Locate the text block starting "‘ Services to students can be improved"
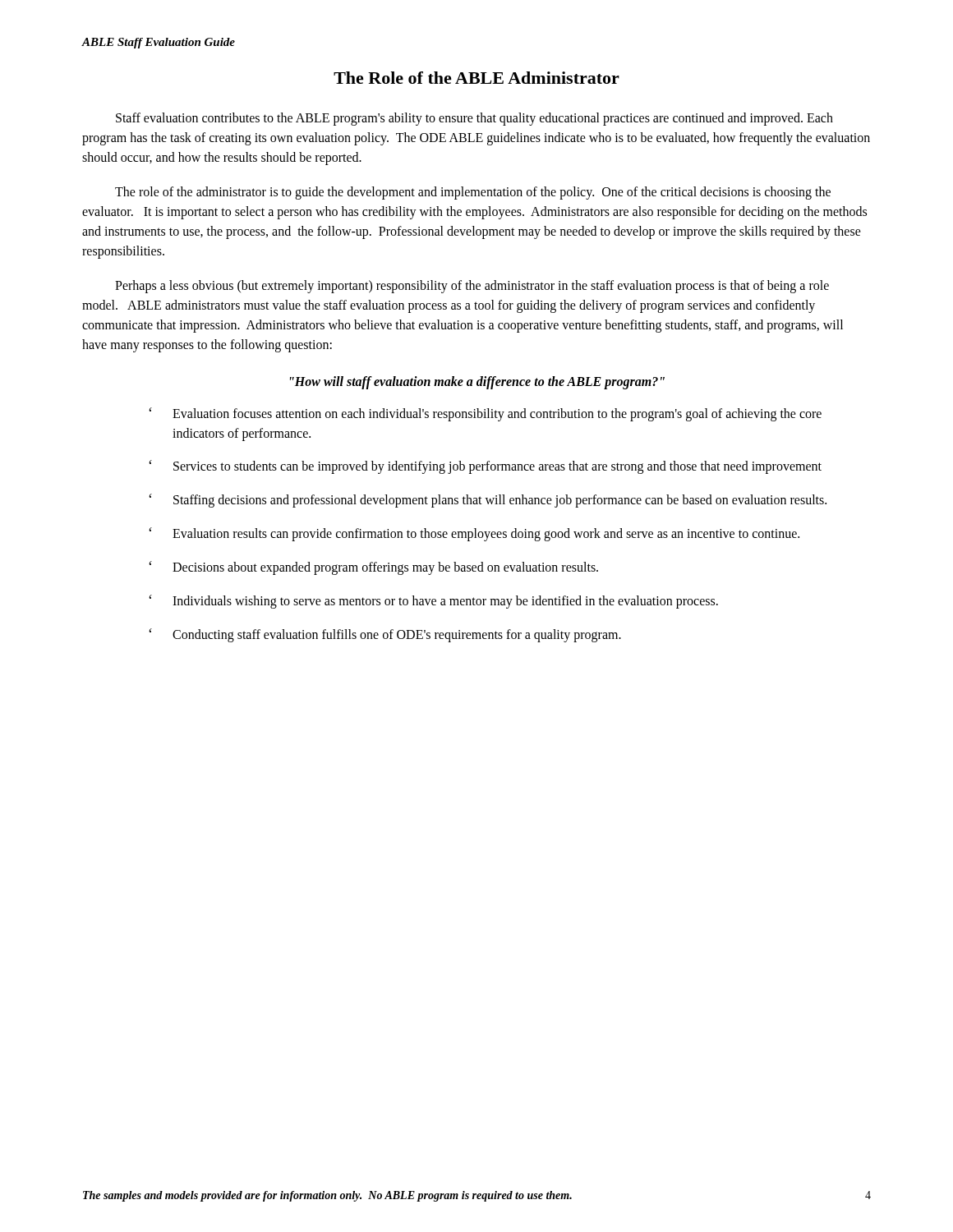 coord(509,467)
